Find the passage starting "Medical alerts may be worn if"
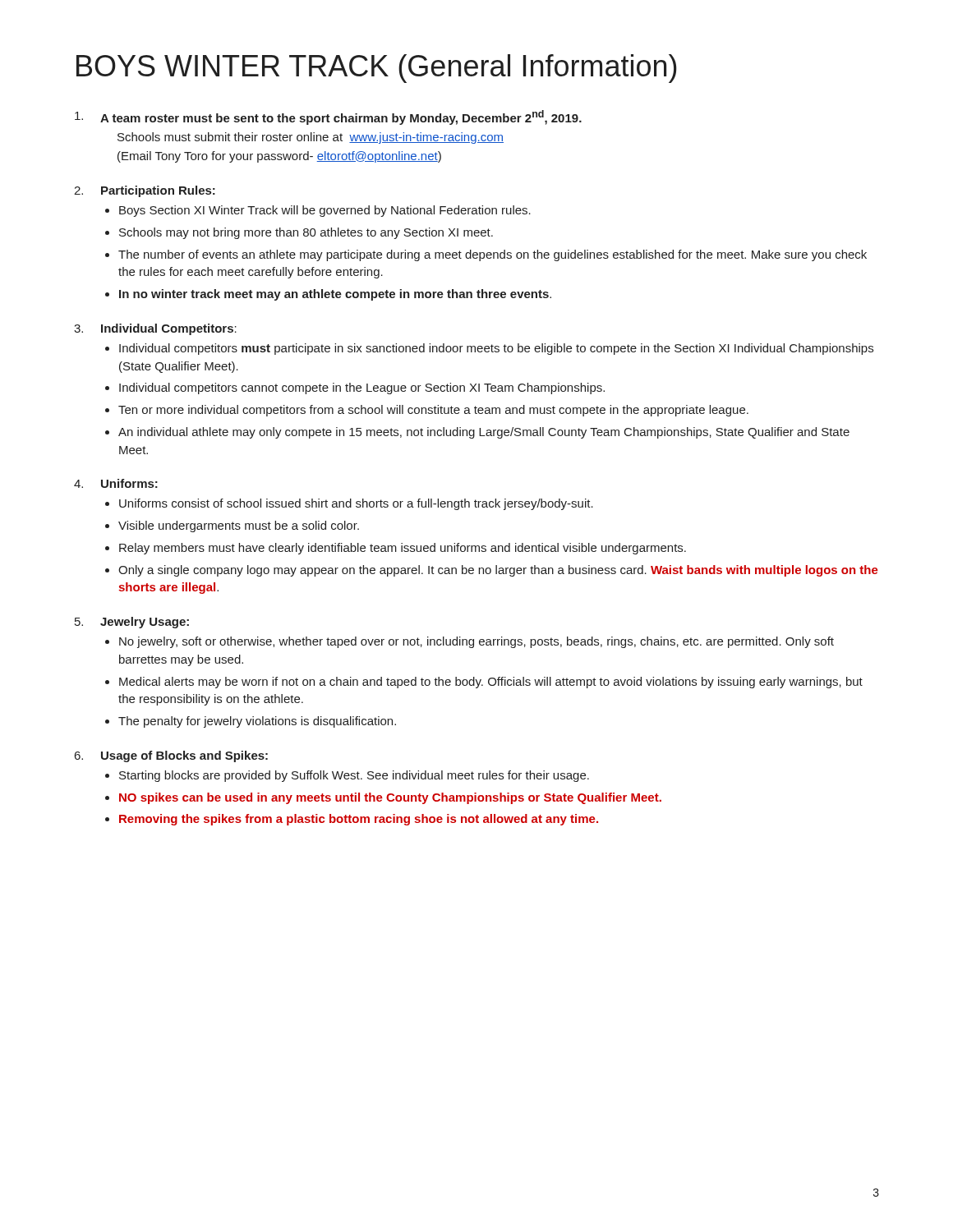 (x=490, y=690)
